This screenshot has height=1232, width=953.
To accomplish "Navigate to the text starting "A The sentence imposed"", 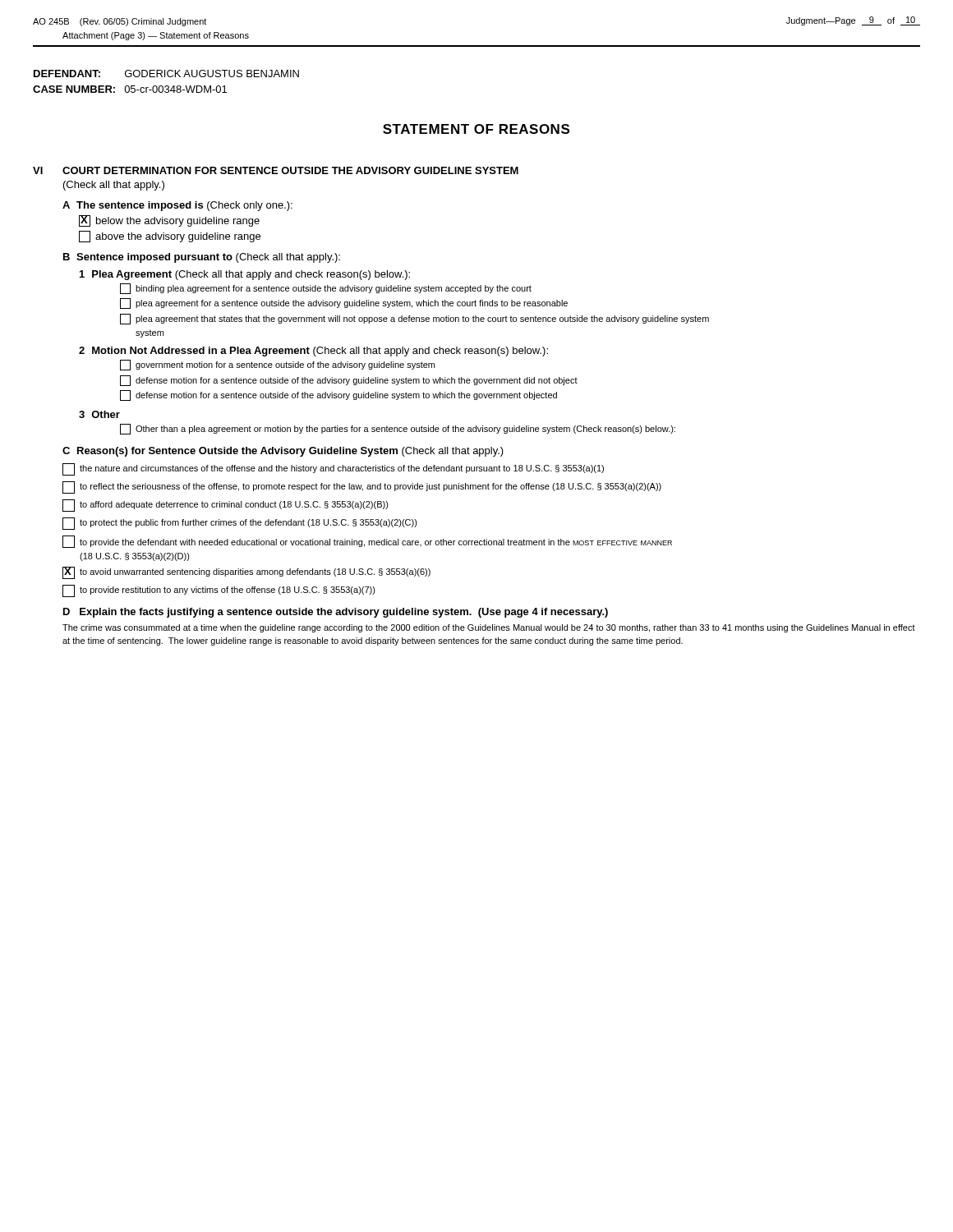I will point(177,206).
